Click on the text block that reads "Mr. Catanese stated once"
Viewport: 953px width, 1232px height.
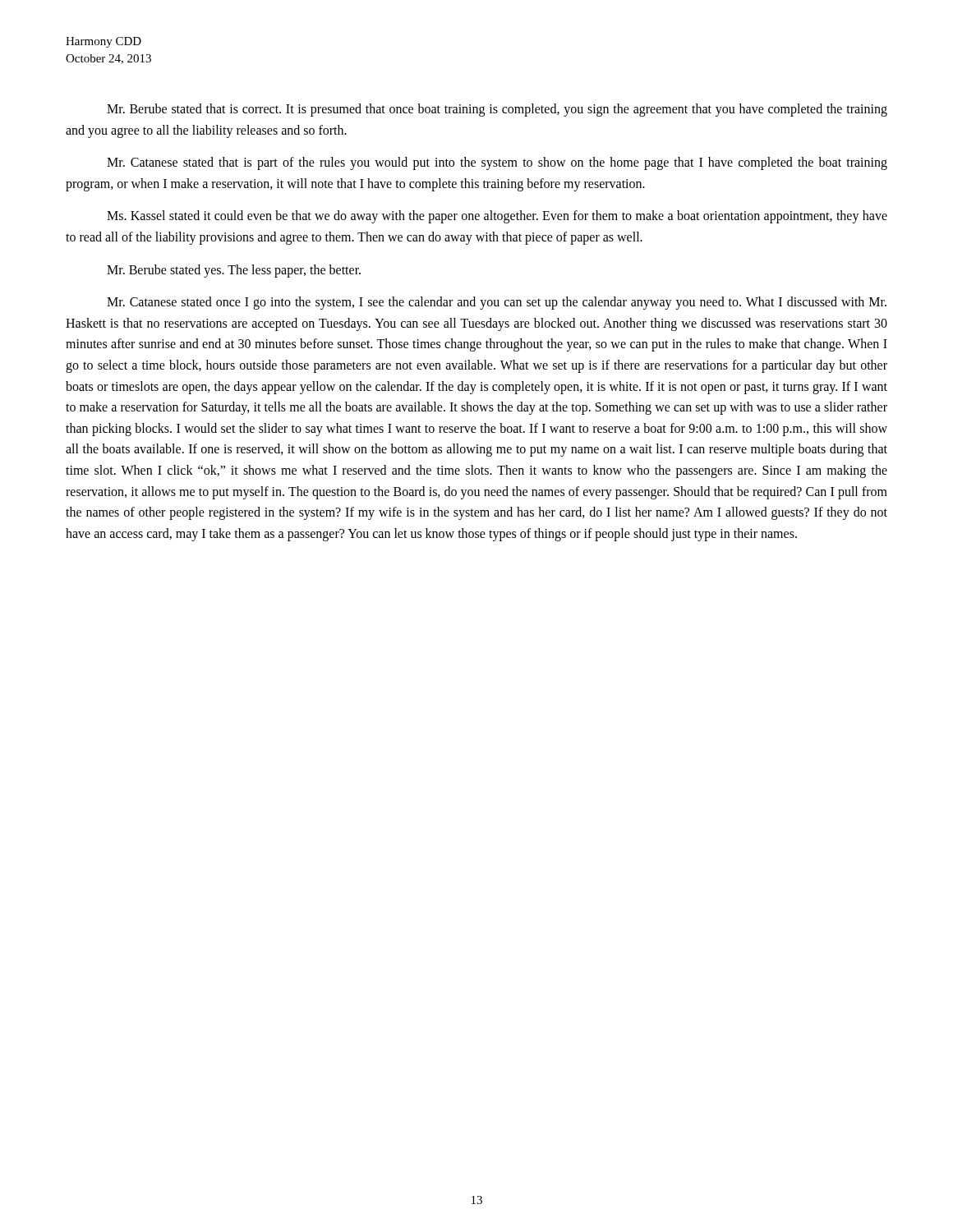pyautogui.click(x=476, y=418)
